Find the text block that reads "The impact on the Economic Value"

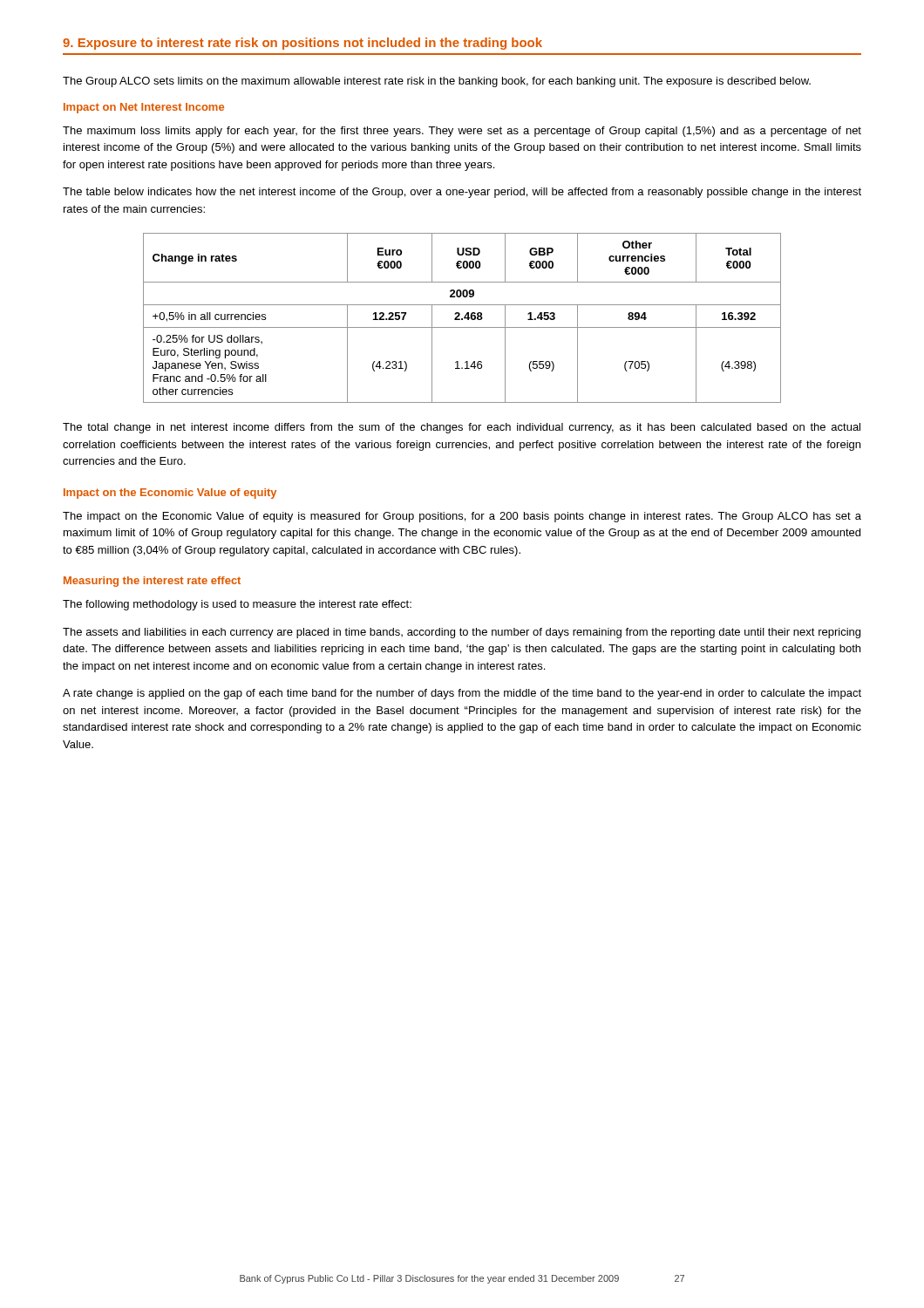[x=462, y=532]
